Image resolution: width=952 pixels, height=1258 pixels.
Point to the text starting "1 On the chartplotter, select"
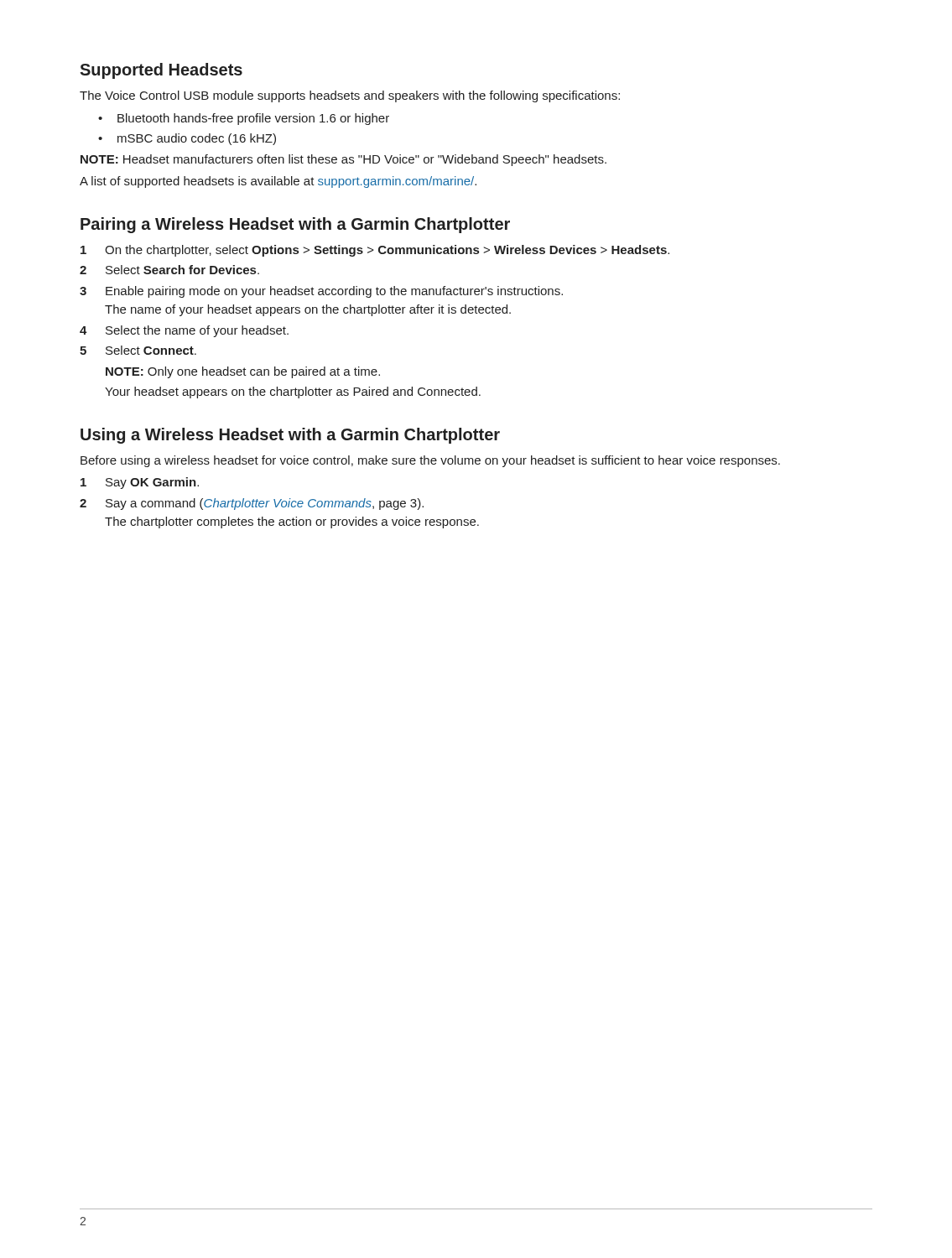point(476,250)
